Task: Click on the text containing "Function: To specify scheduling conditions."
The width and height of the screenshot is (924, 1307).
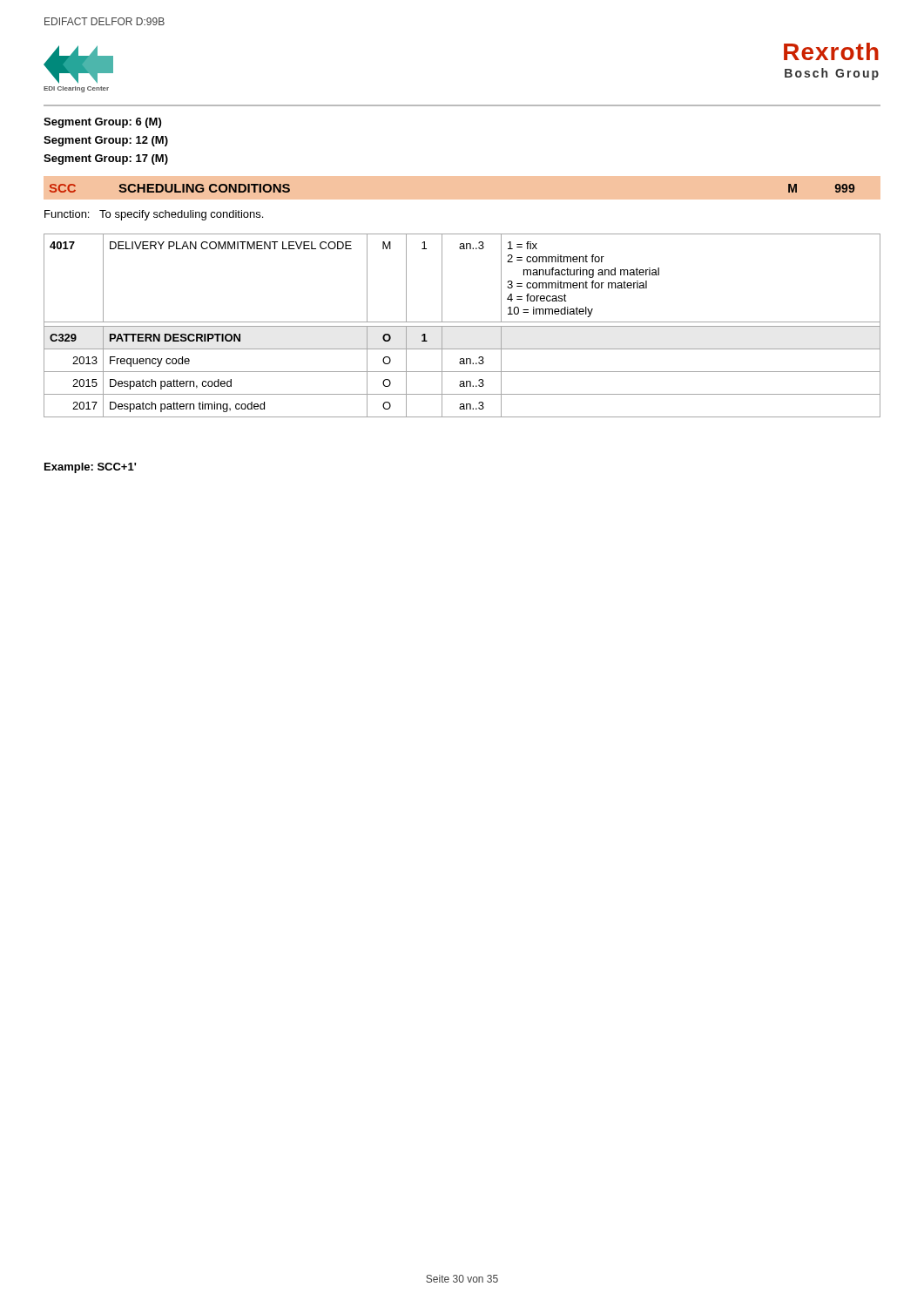Action: coord(154,214)
